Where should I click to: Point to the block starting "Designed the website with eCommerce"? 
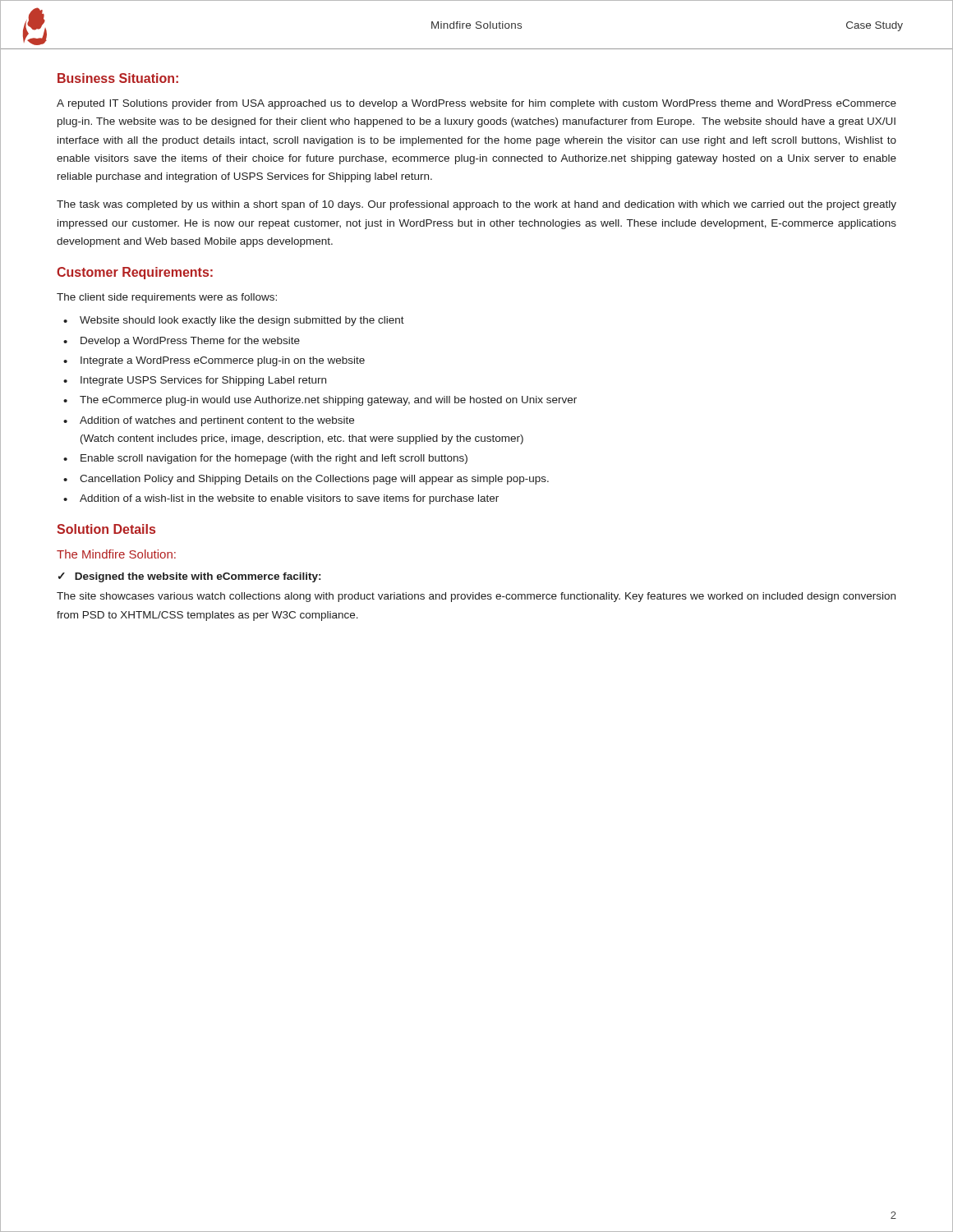[198, 576]
